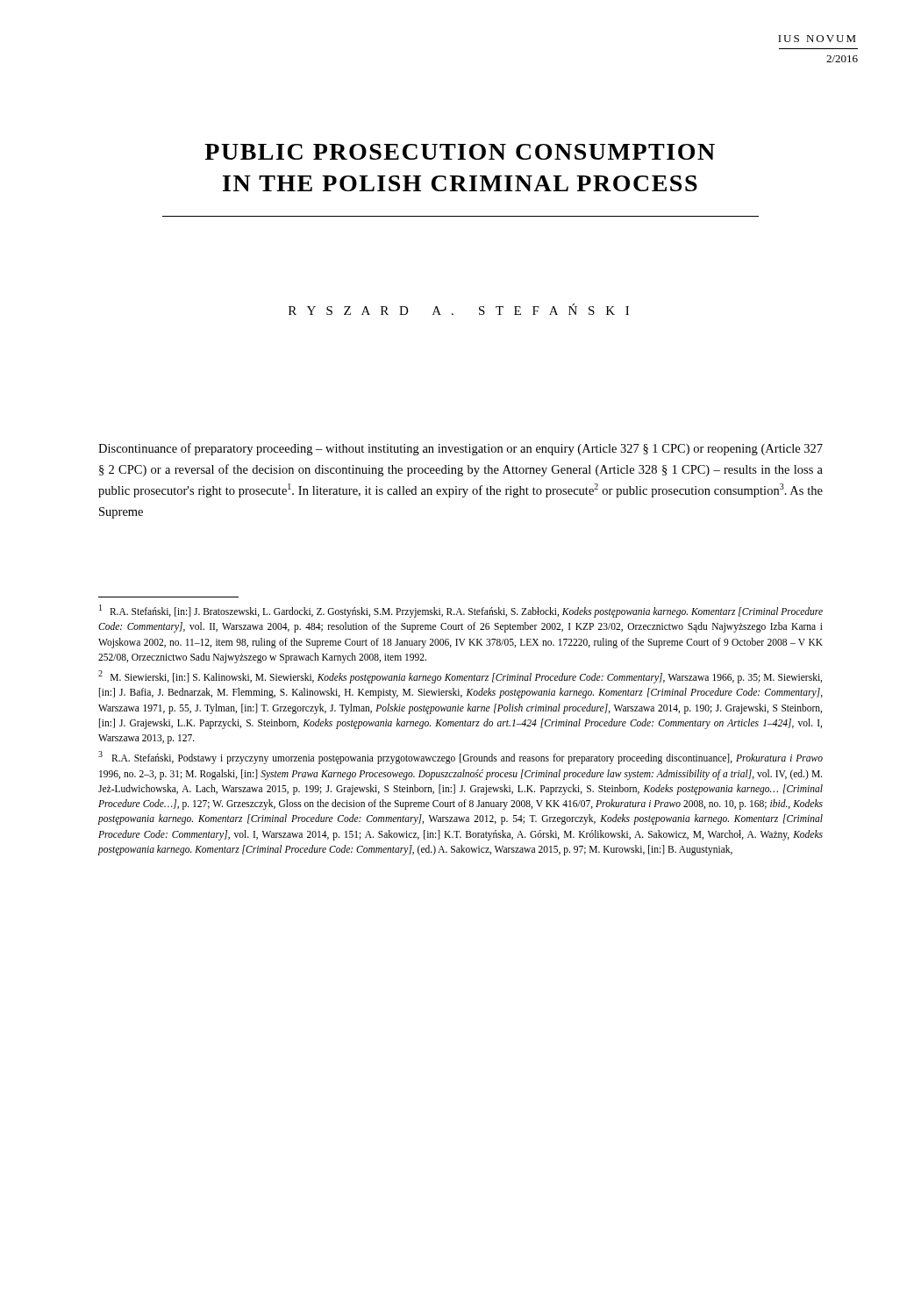Screen dimensions: 1316x921
Task: Click on the footnote with the text "3 R.A. Stefański, Podstawy i przyczyny umorzenia postępowania"
Action: [460, 803]
